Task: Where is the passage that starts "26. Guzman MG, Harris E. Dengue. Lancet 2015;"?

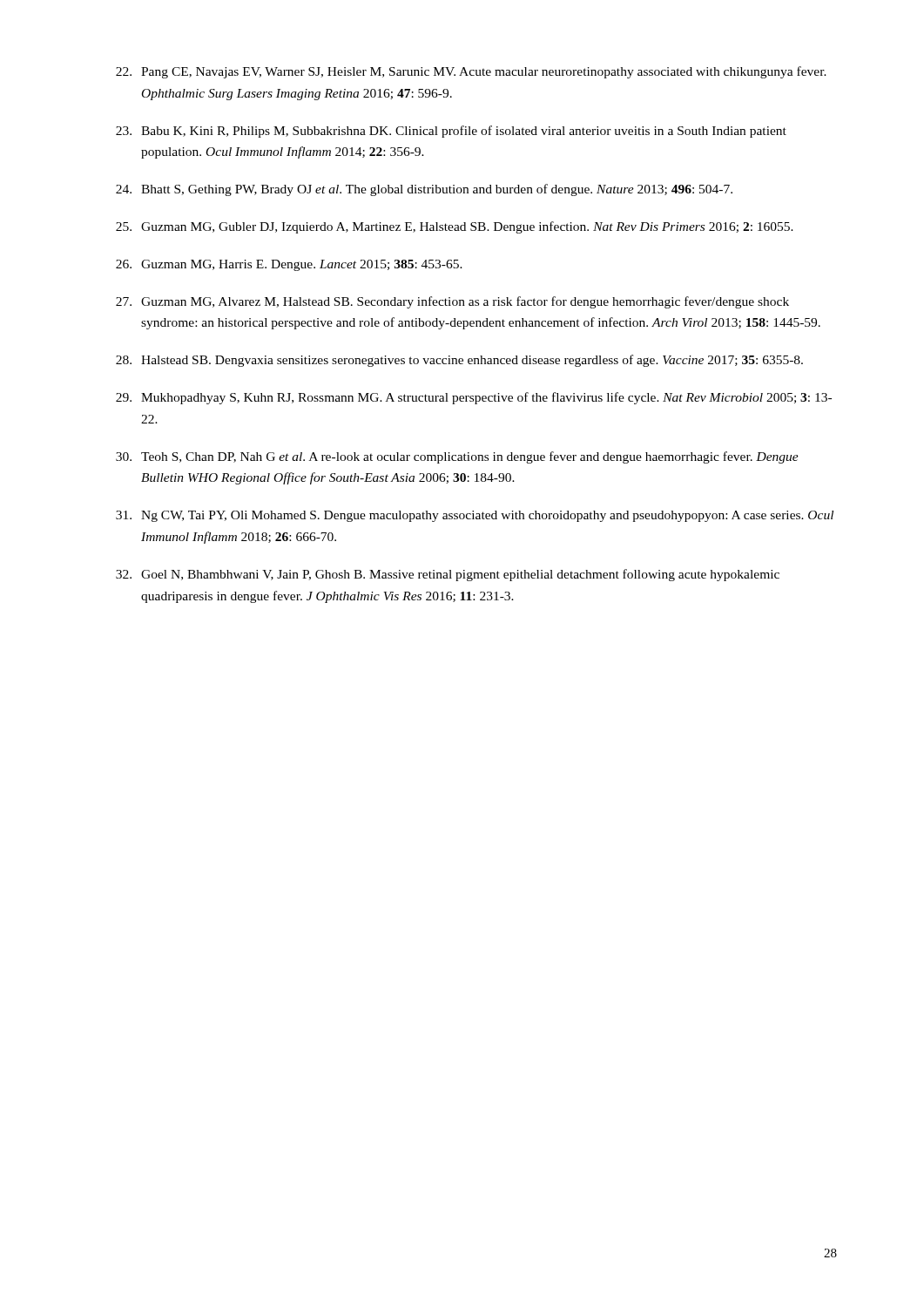Action: (x=275, y=264)
